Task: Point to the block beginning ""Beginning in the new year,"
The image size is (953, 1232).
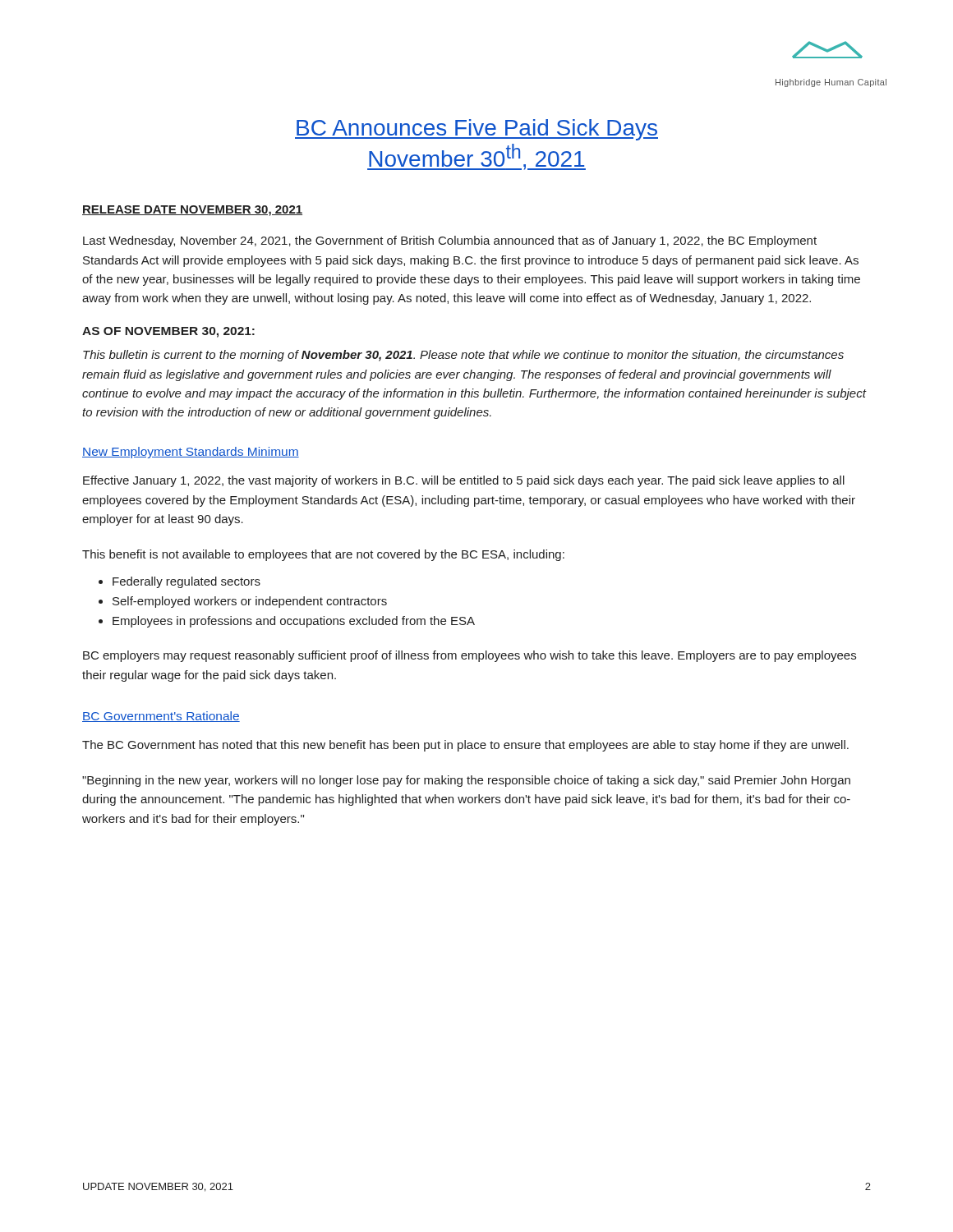Action: pos(467,799)
